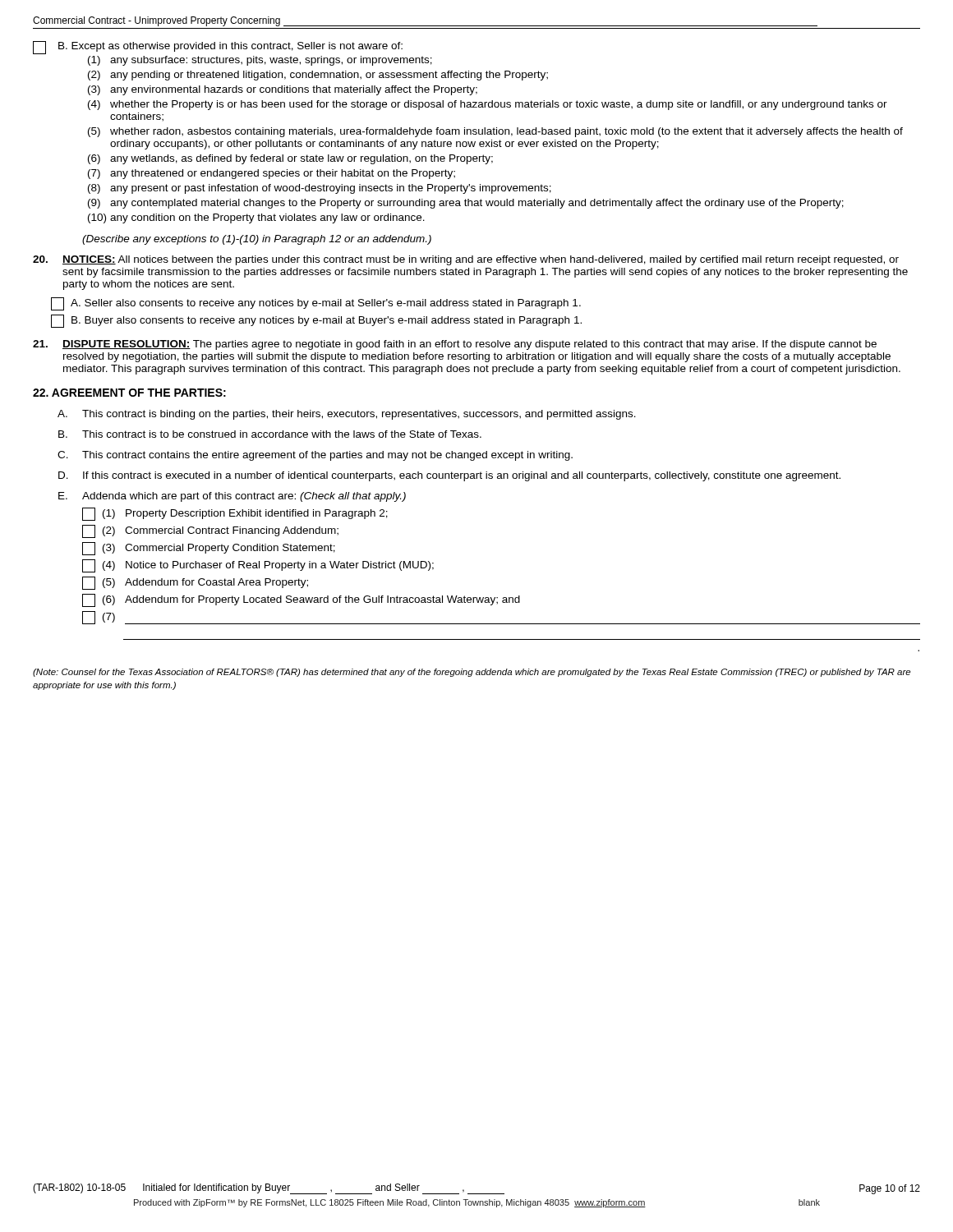Find "(1) Property Description Exhibit identified in Paragraph 2;" on this page
This screenshot has height=1232, width=953.
tap(235, 514)
